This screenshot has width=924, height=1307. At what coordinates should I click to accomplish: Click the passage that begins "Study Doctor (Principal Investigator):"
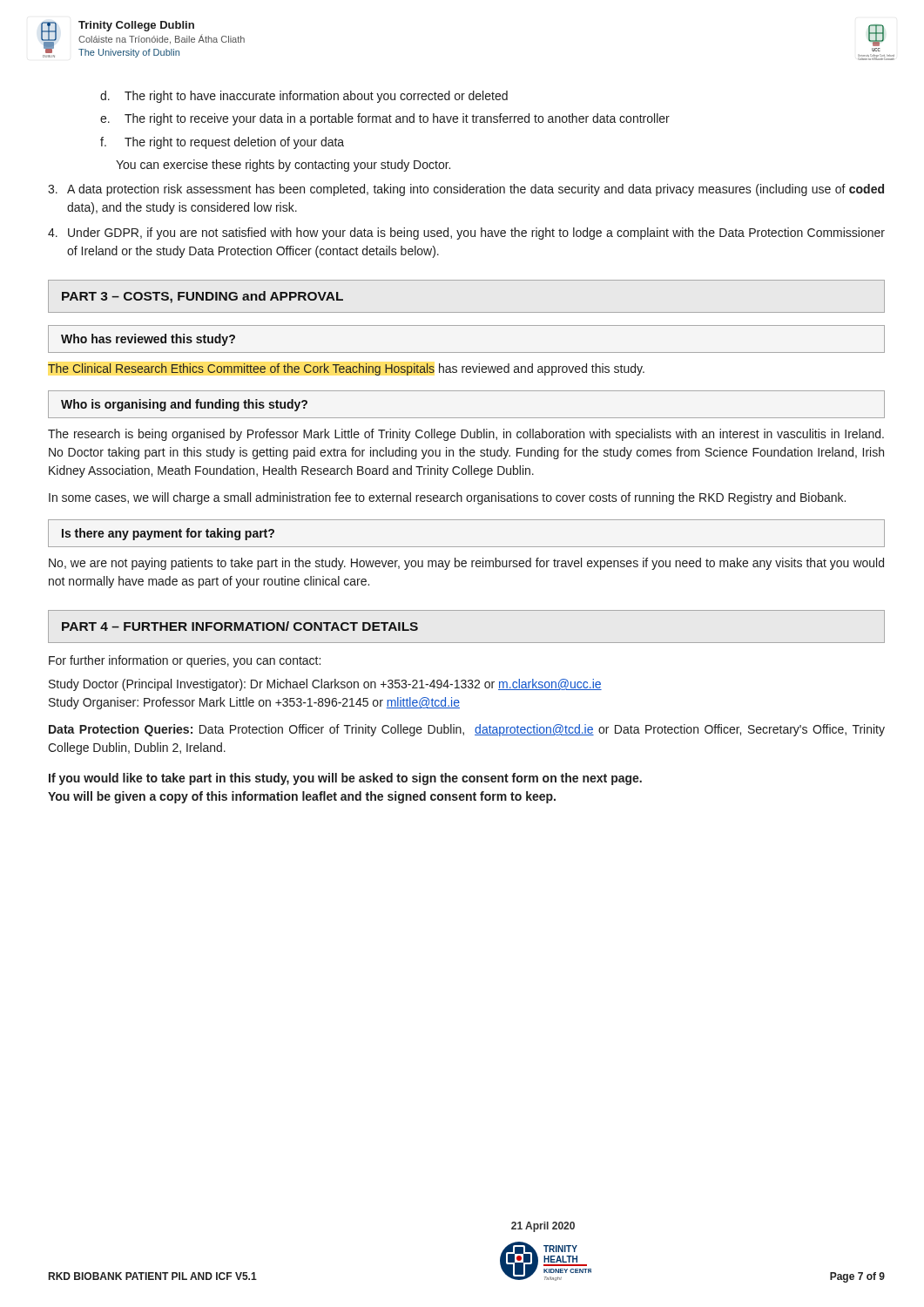[325, 693]
